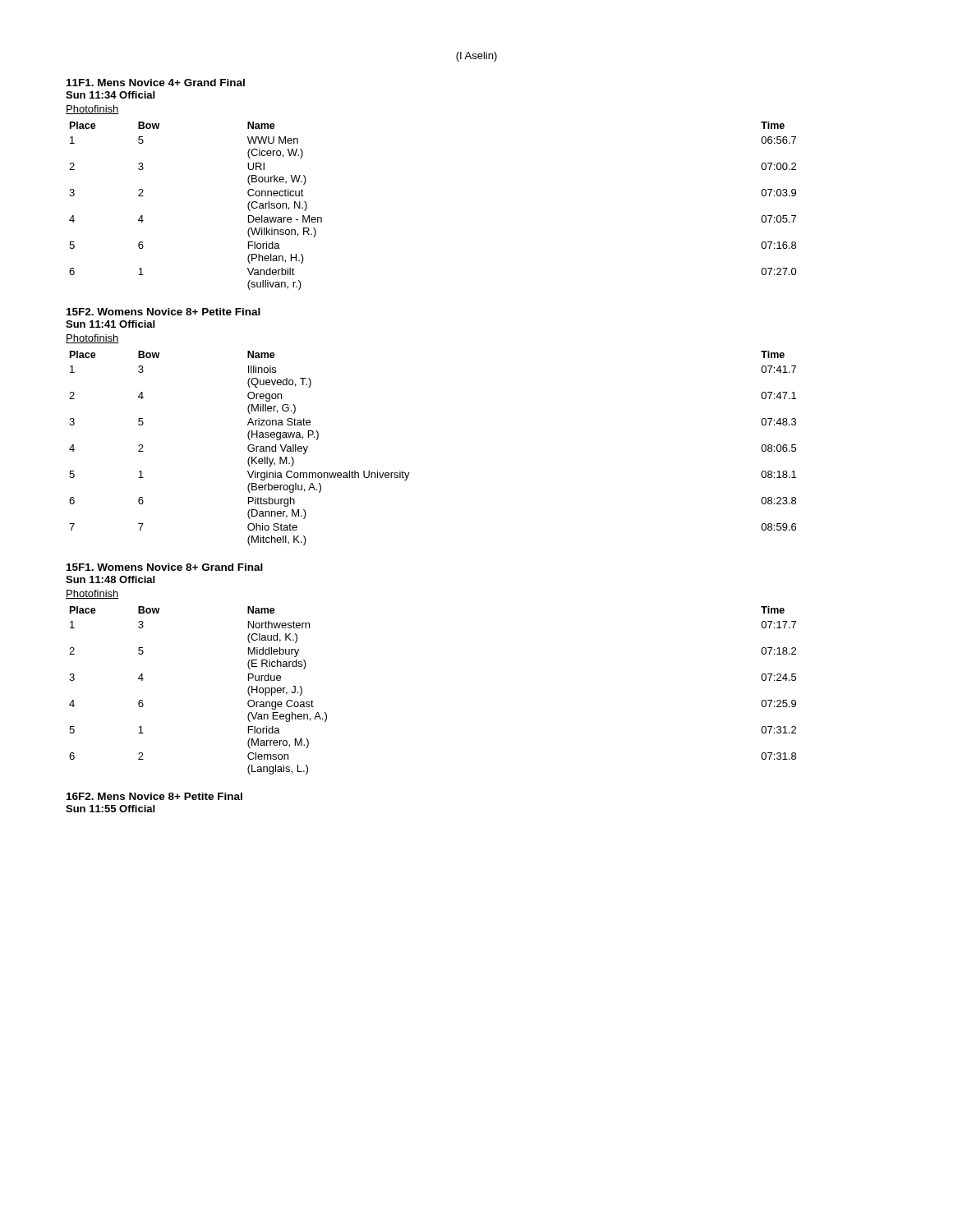Select the passage starting "Sun 11:41 Official"
This screenshot has height=1232, width=953.
point(111,324)
